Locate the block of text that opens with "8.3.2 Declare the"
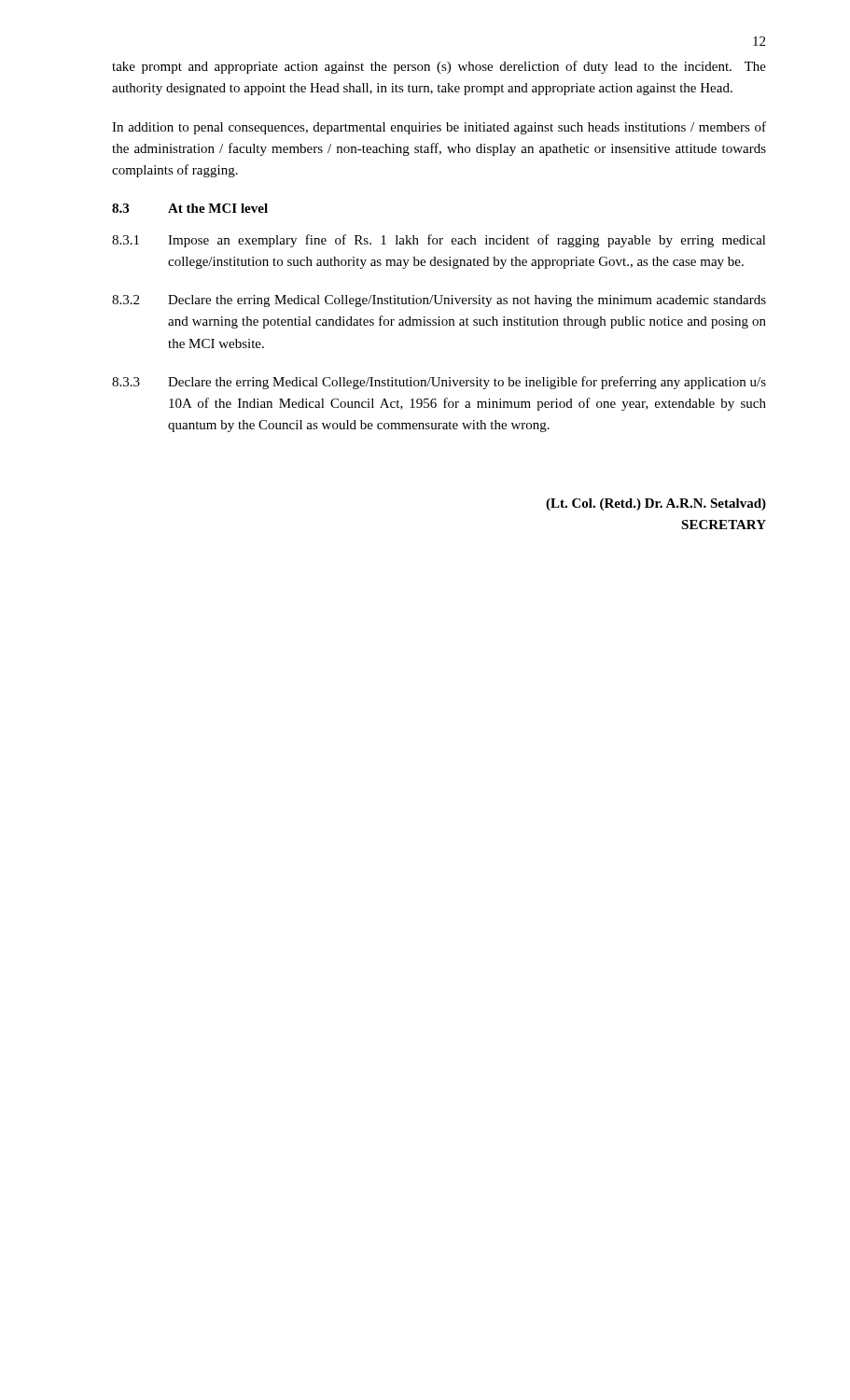This screenshot has height=1400, width=850. (439, 322)
